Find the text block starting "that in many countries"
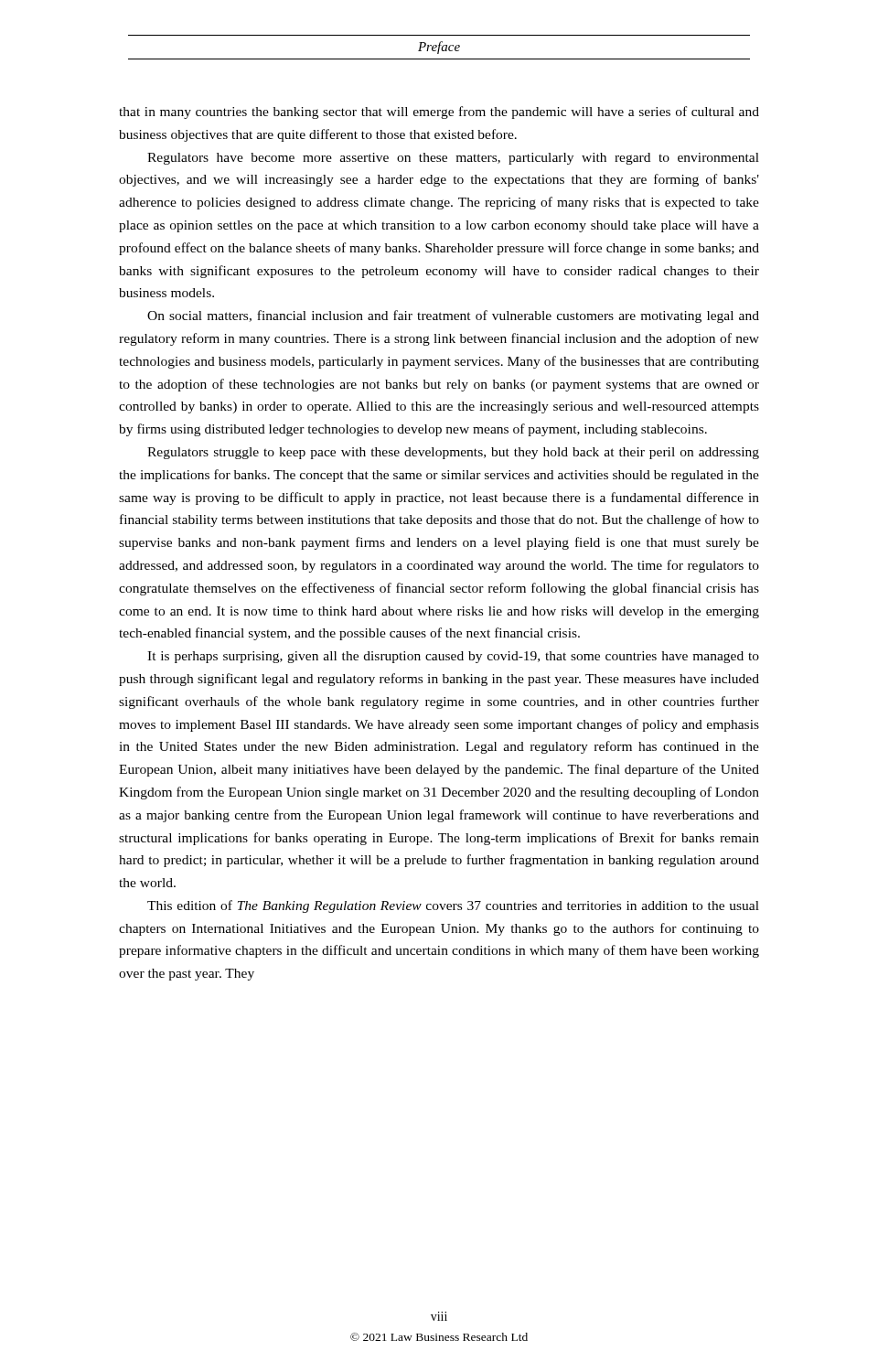Viewport: 878px width, 1372px height. click(439, 543)
